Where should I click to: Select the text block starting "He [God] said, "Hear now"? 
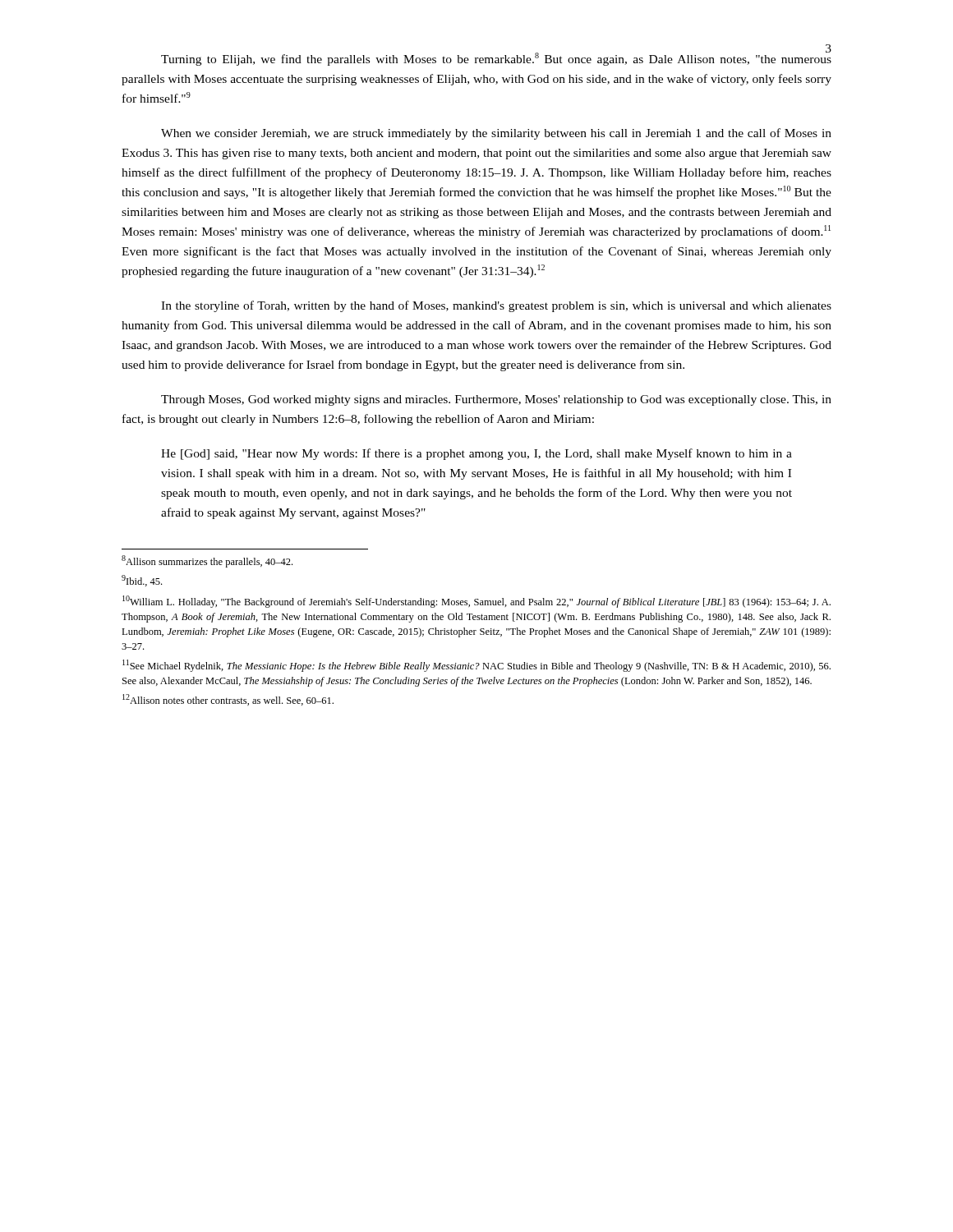point(476,483)
